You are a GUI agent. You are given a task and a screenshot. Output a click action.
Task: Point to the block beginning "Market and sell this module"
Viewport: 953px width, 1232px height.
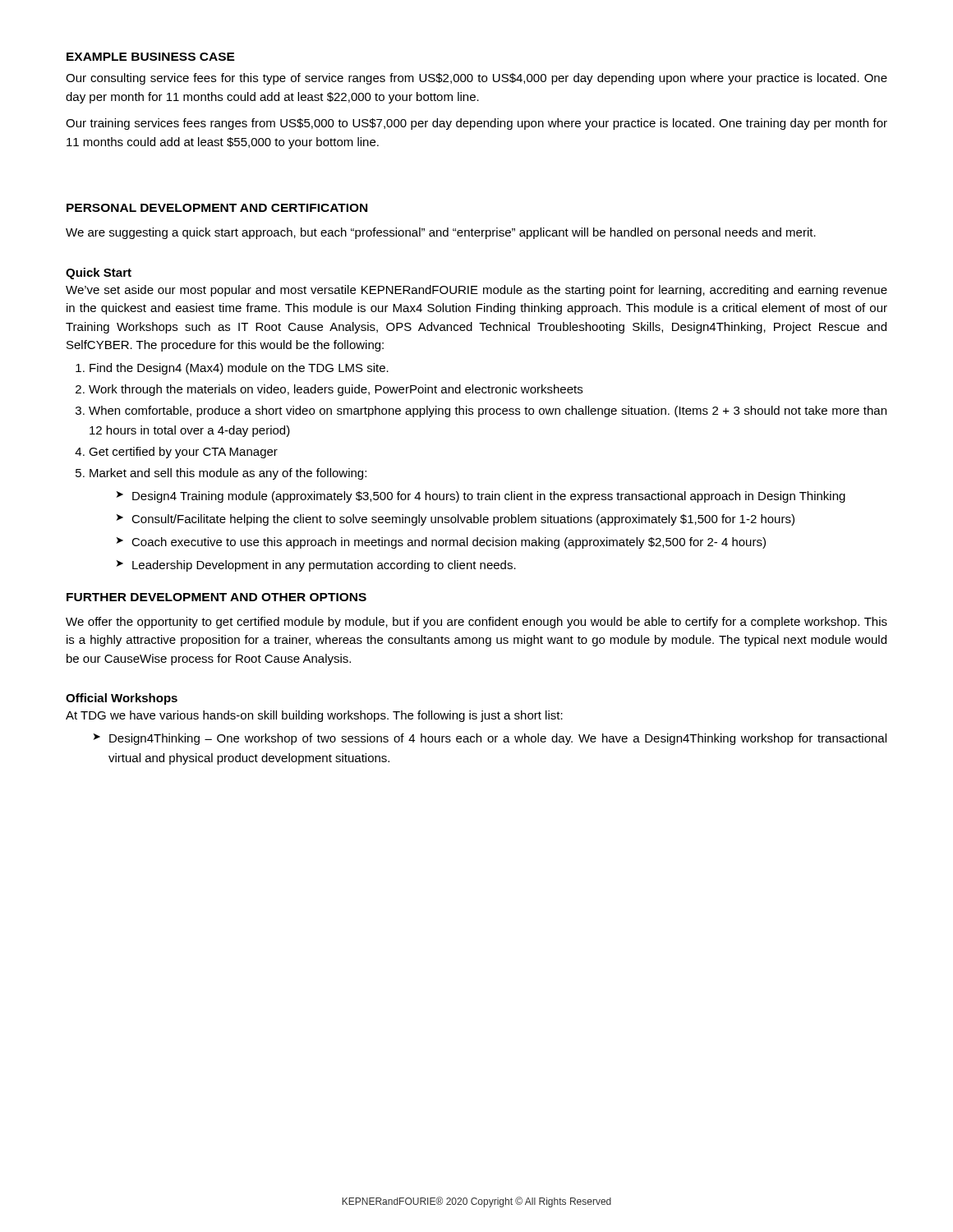tap(488, 519)
